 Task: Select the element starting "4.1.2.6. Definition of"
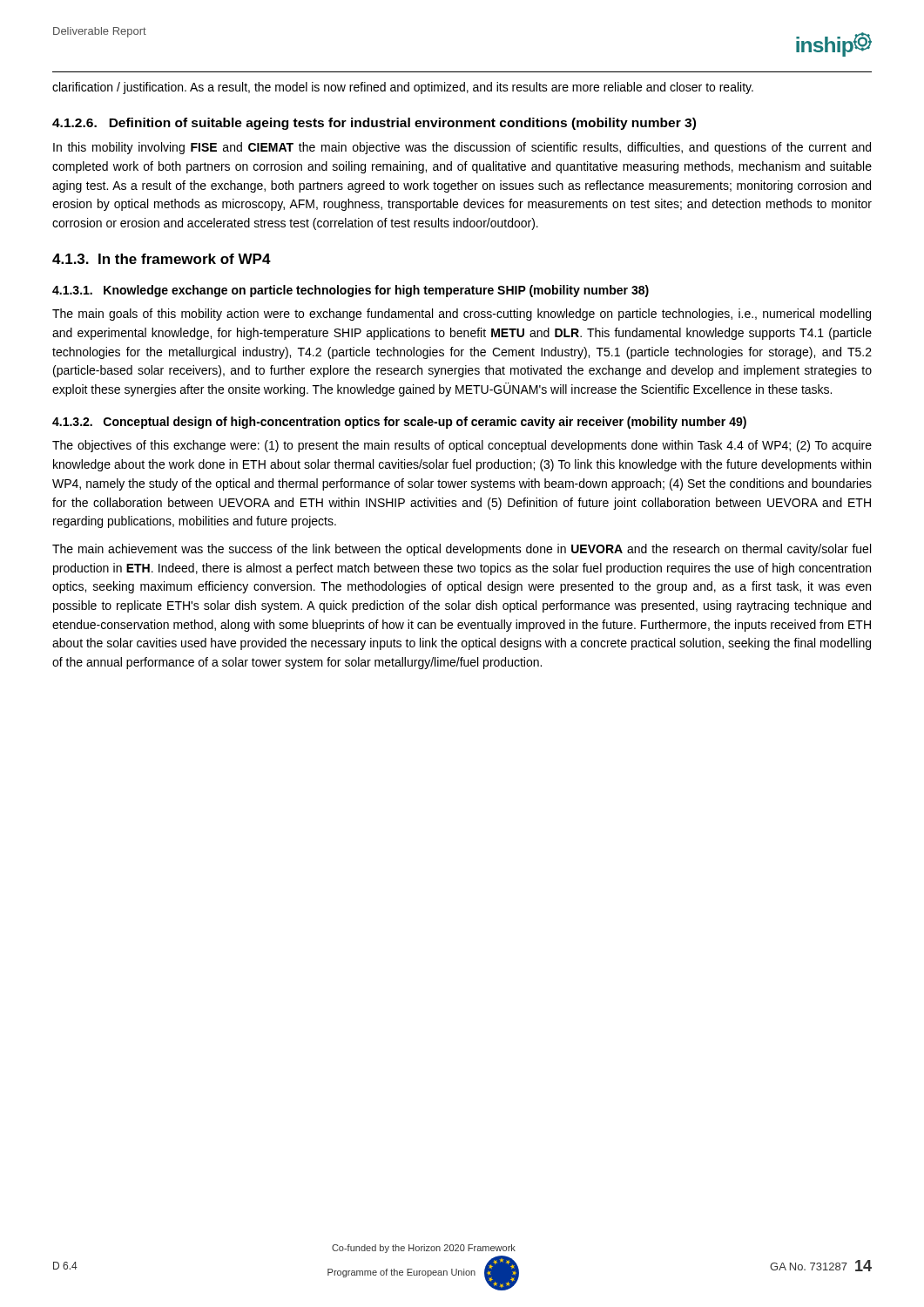[x=374, y=122]
